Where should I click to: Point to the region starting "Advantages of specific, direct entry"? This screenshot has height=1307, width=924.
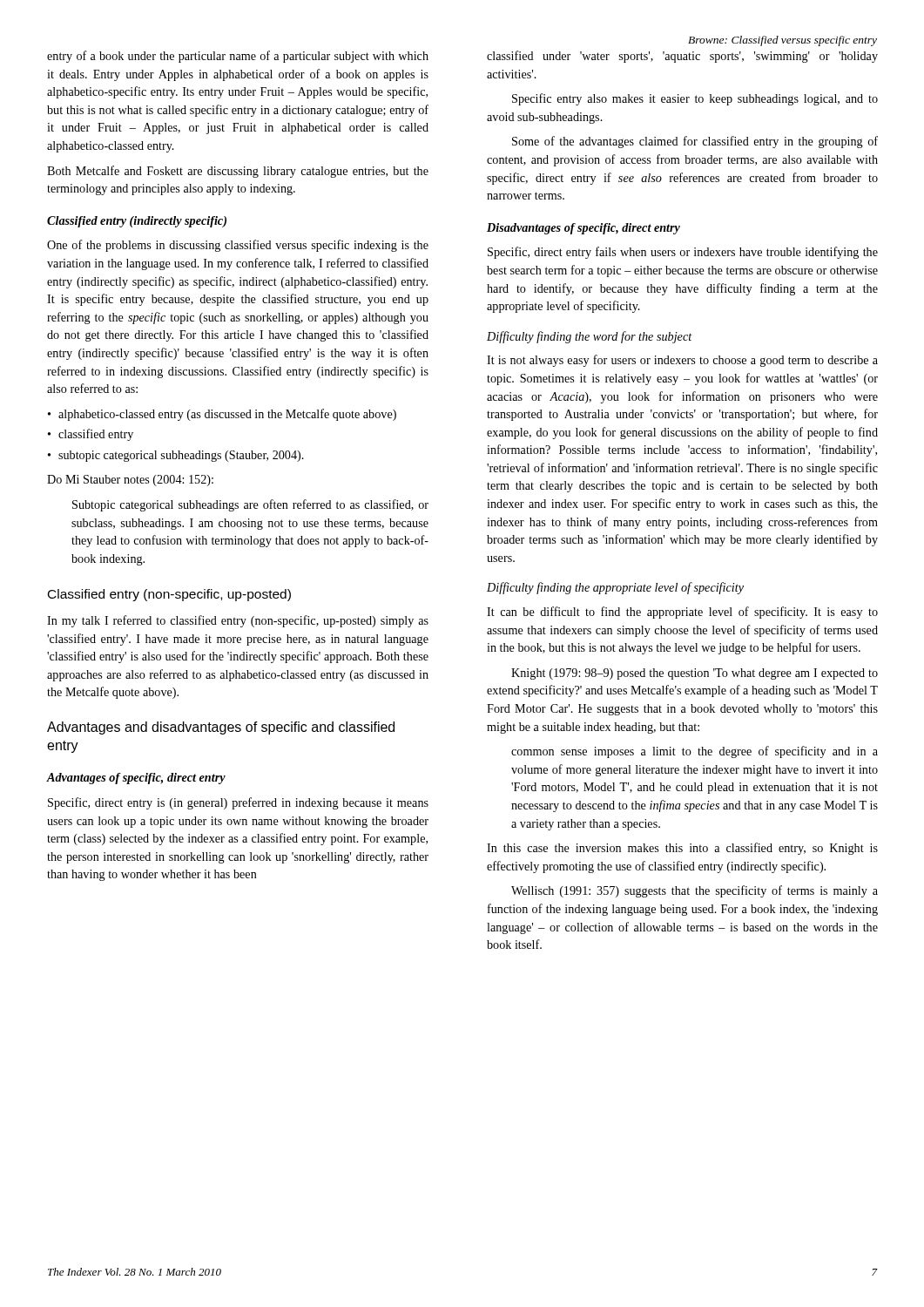click(136, 778)
